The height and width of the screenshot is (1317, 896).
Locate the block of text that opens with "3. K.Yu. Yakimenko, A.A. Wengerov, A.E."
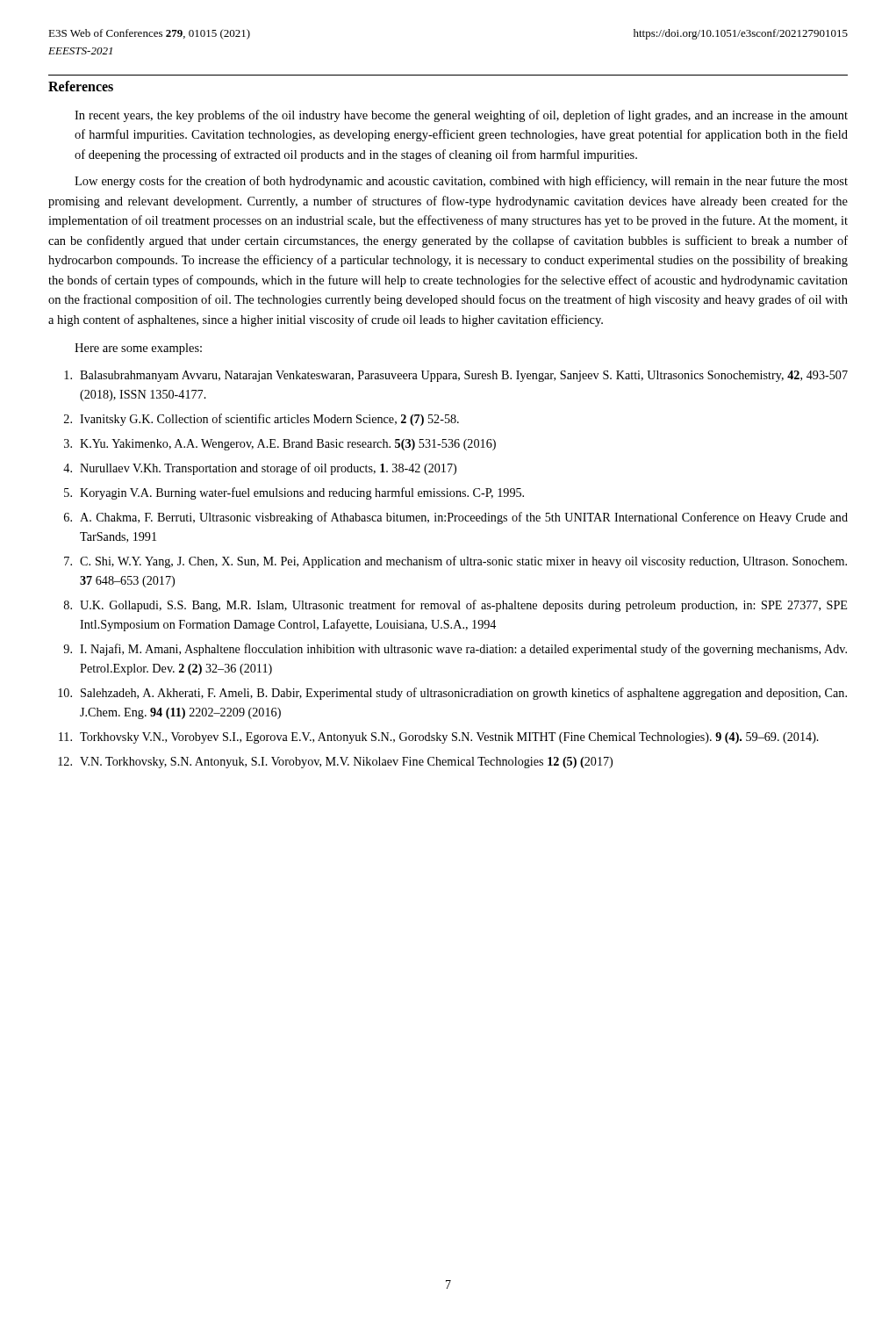click(448, 443)
